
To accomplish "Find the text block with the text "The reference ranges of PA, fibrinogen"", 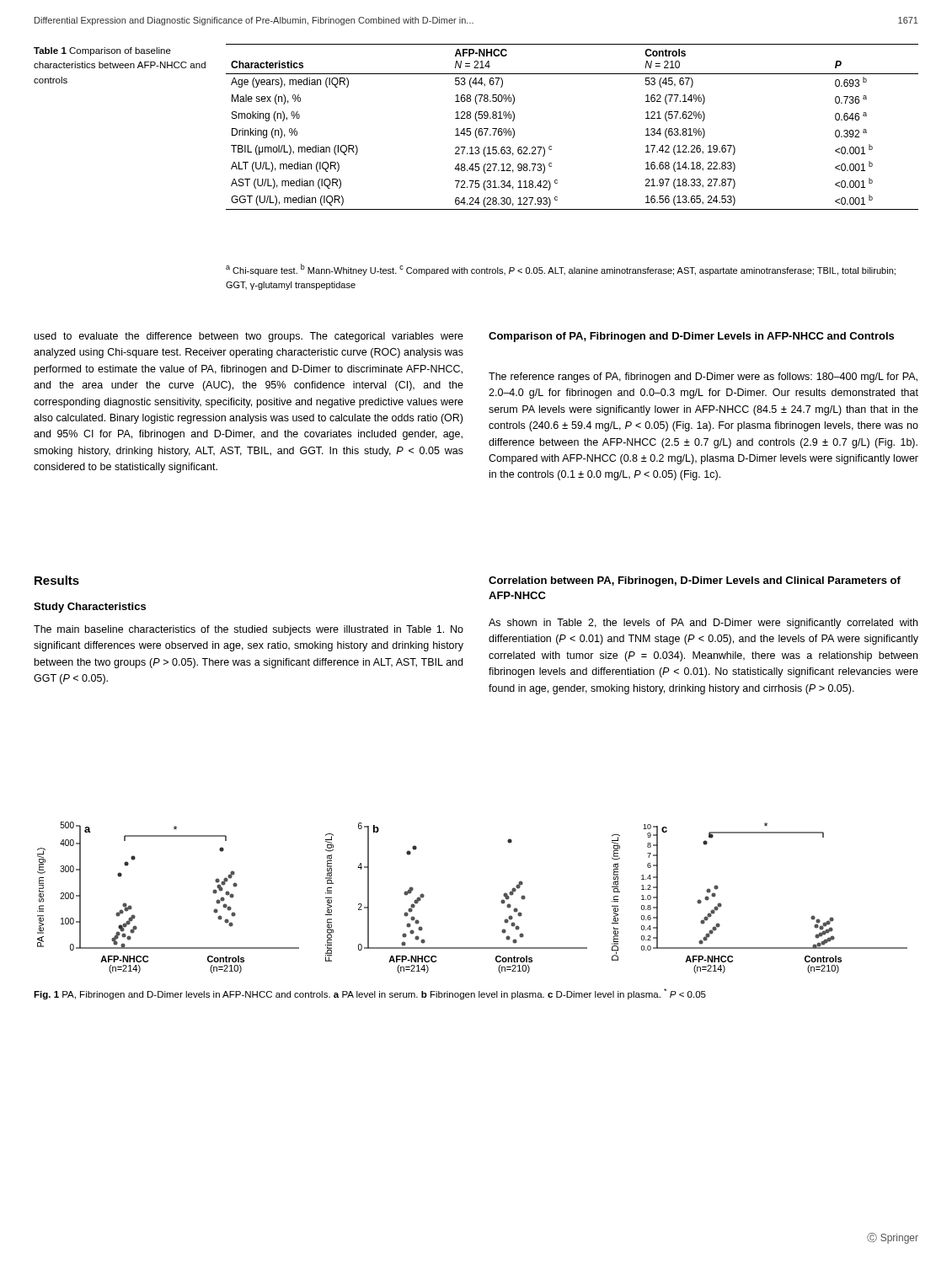I will 703,426.
